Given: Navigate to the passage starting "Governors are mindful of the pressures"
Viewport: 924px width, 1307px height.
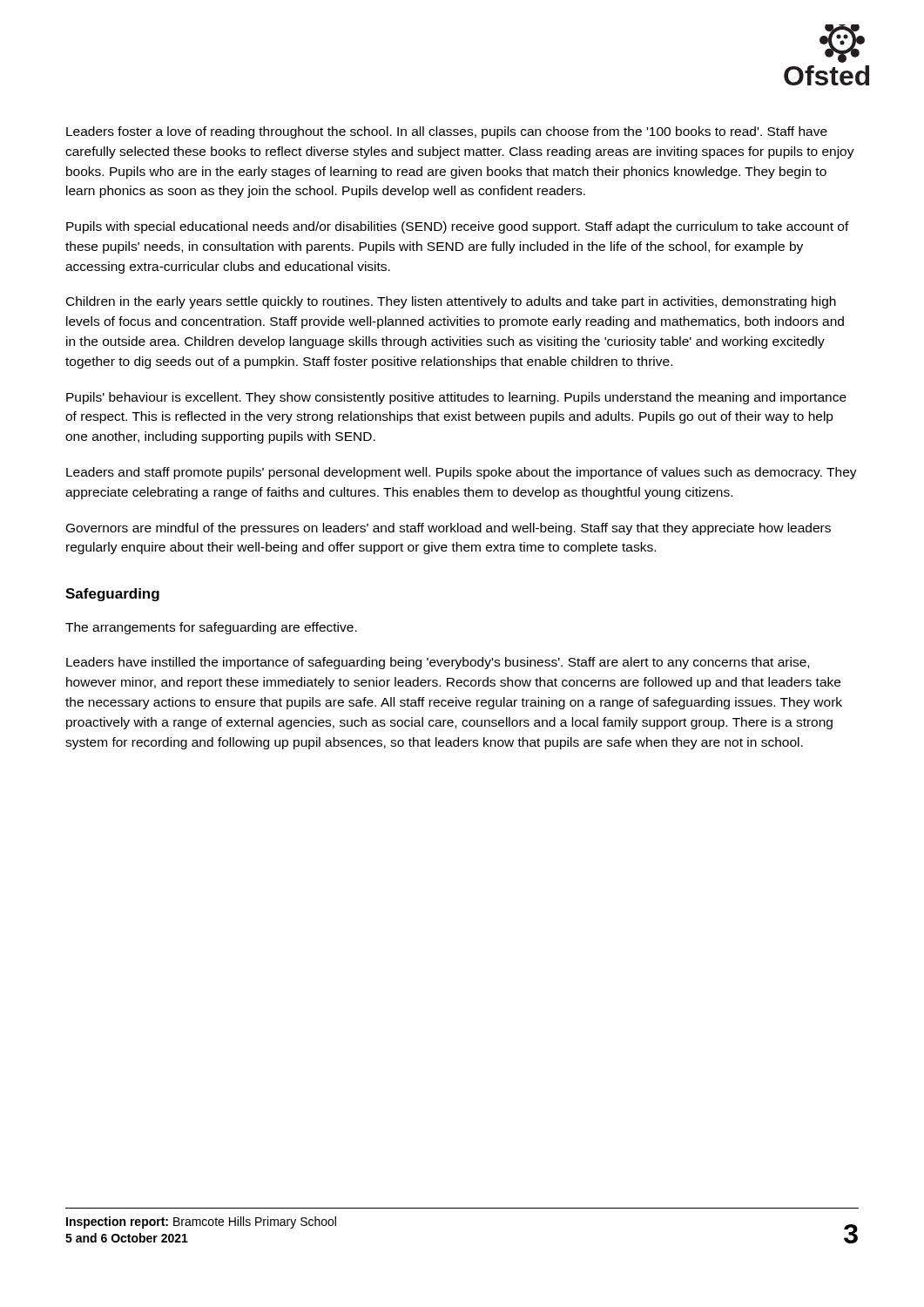Looking at the screenshot, I should [x=448, y=537].
